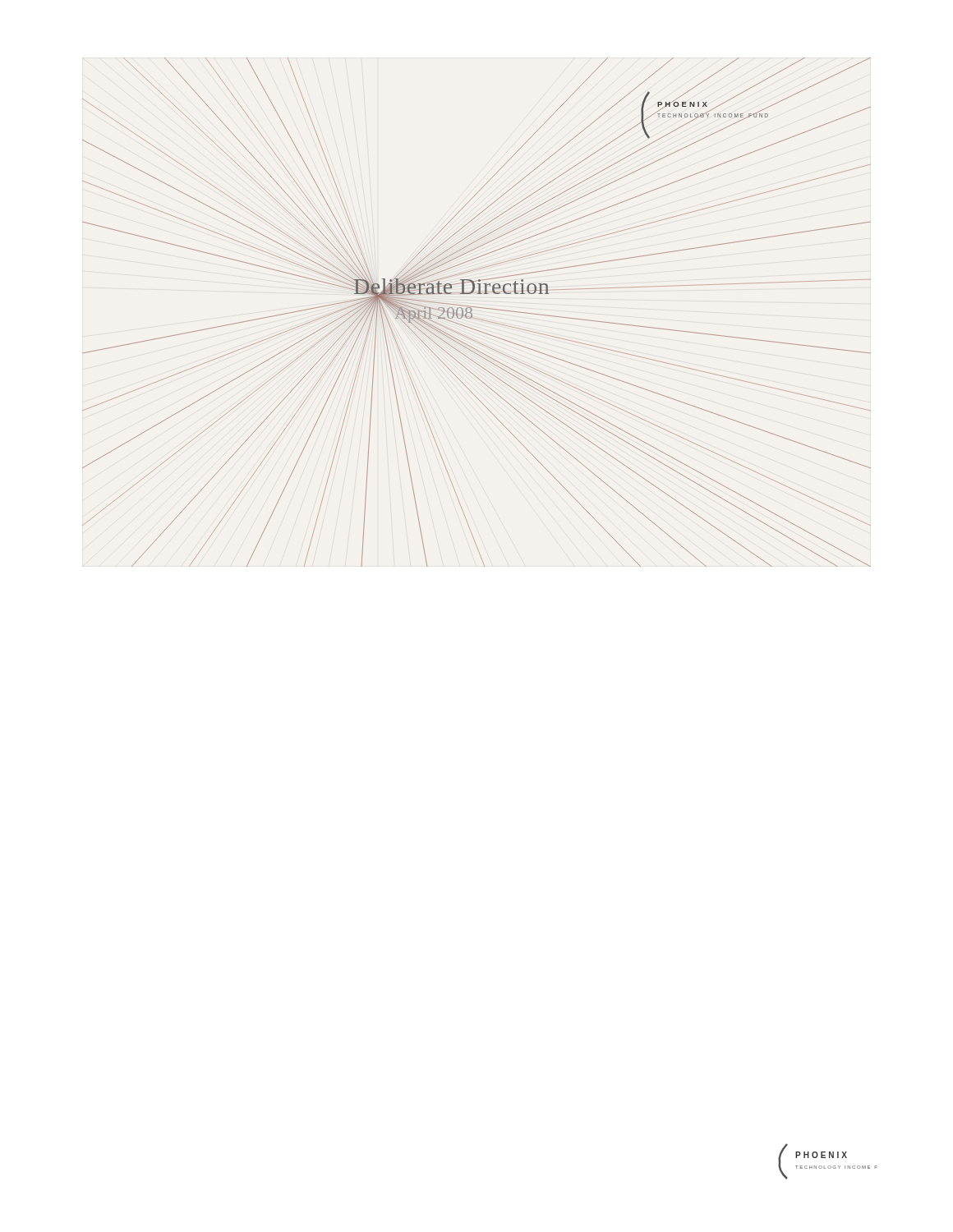Locate the logo
Viewport: 953px width, 1232px height.
point(826,1160)
